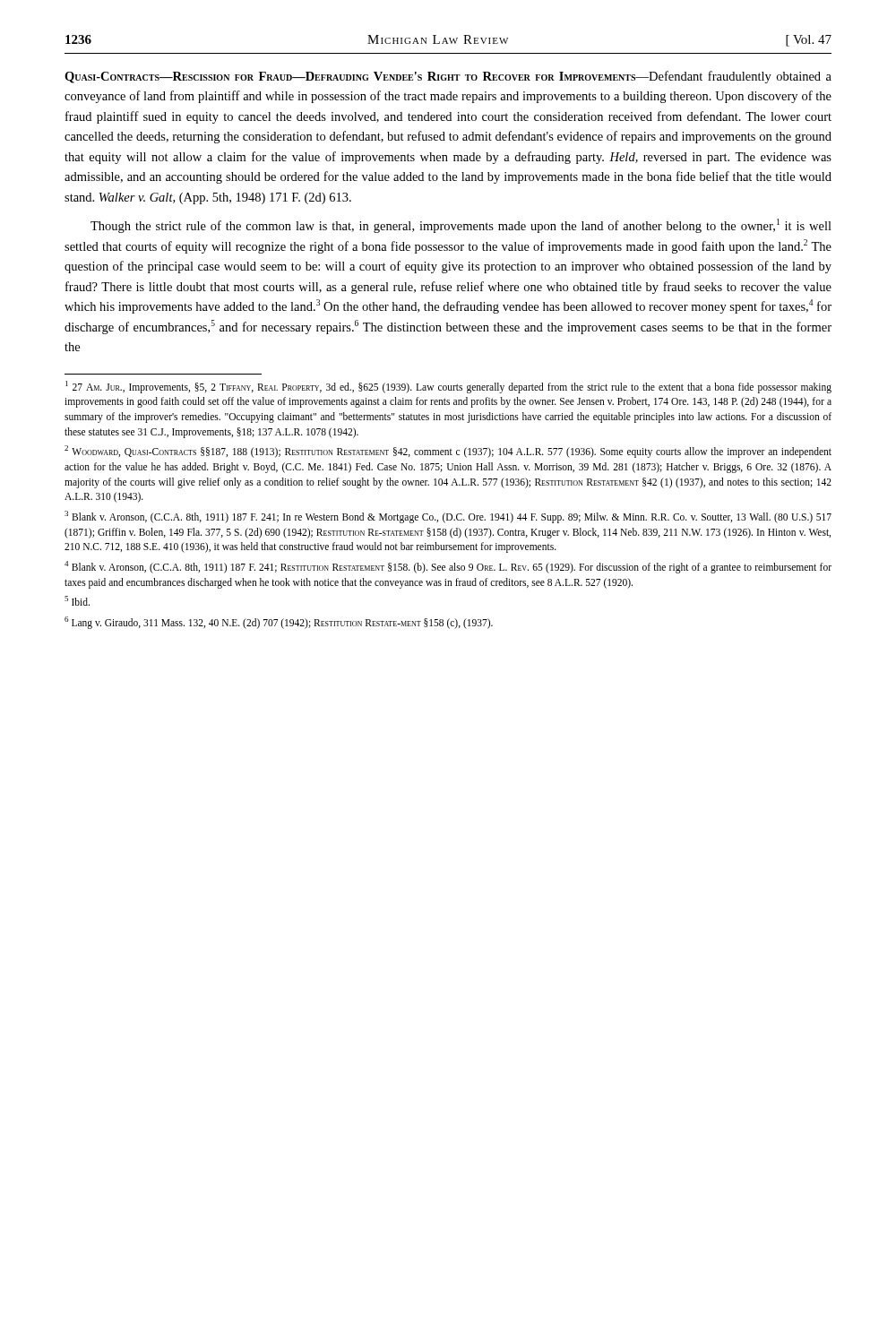Where is the passage that starts "1 27 Am. Jur., Improvements, §5, 2"?
Screen dimensions: 1344x896
coord(448,408)
